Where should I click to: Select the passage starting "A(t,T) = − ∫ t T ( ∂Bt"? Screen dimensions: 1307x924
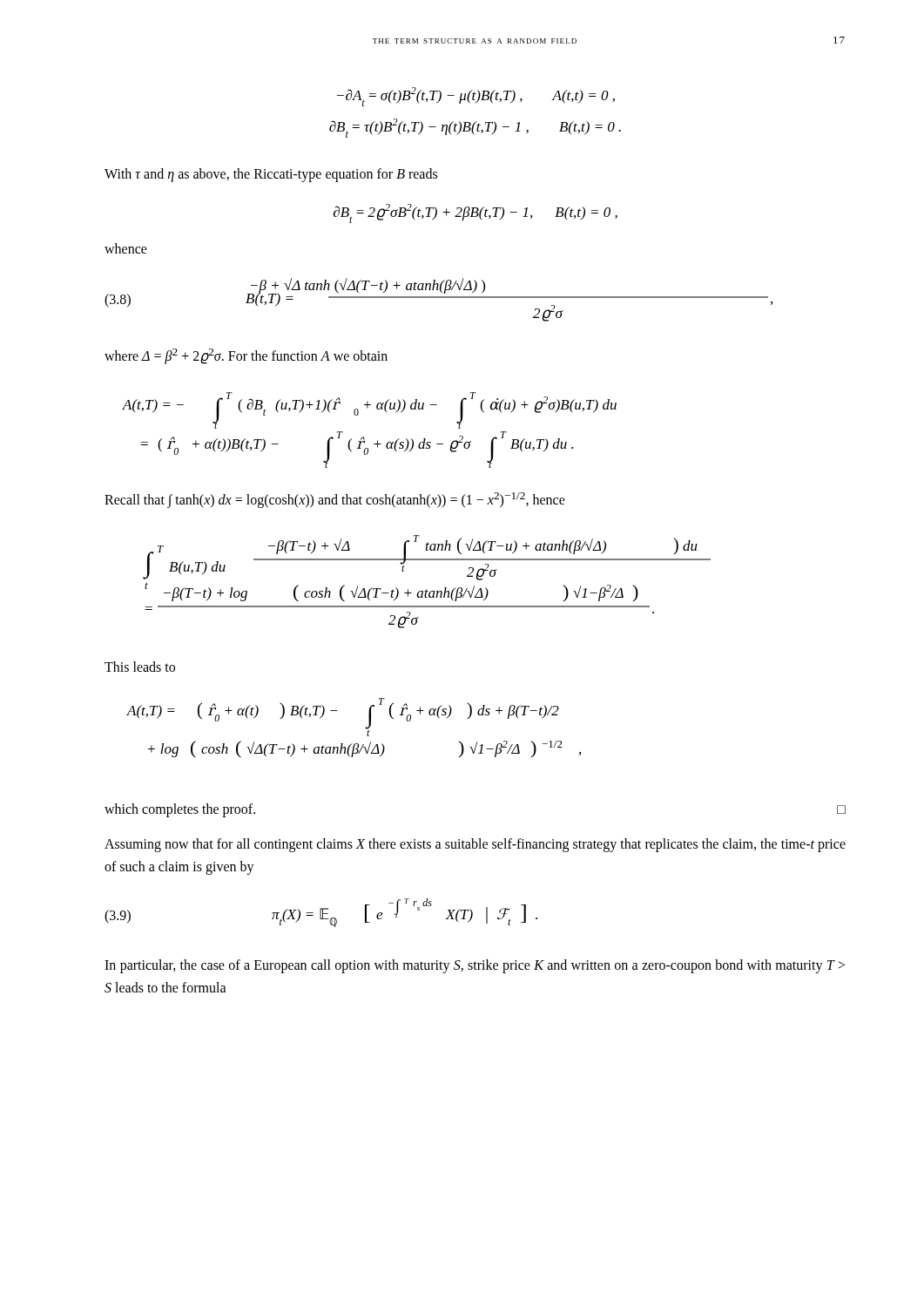pyautogui.click(x=475, y=427)
